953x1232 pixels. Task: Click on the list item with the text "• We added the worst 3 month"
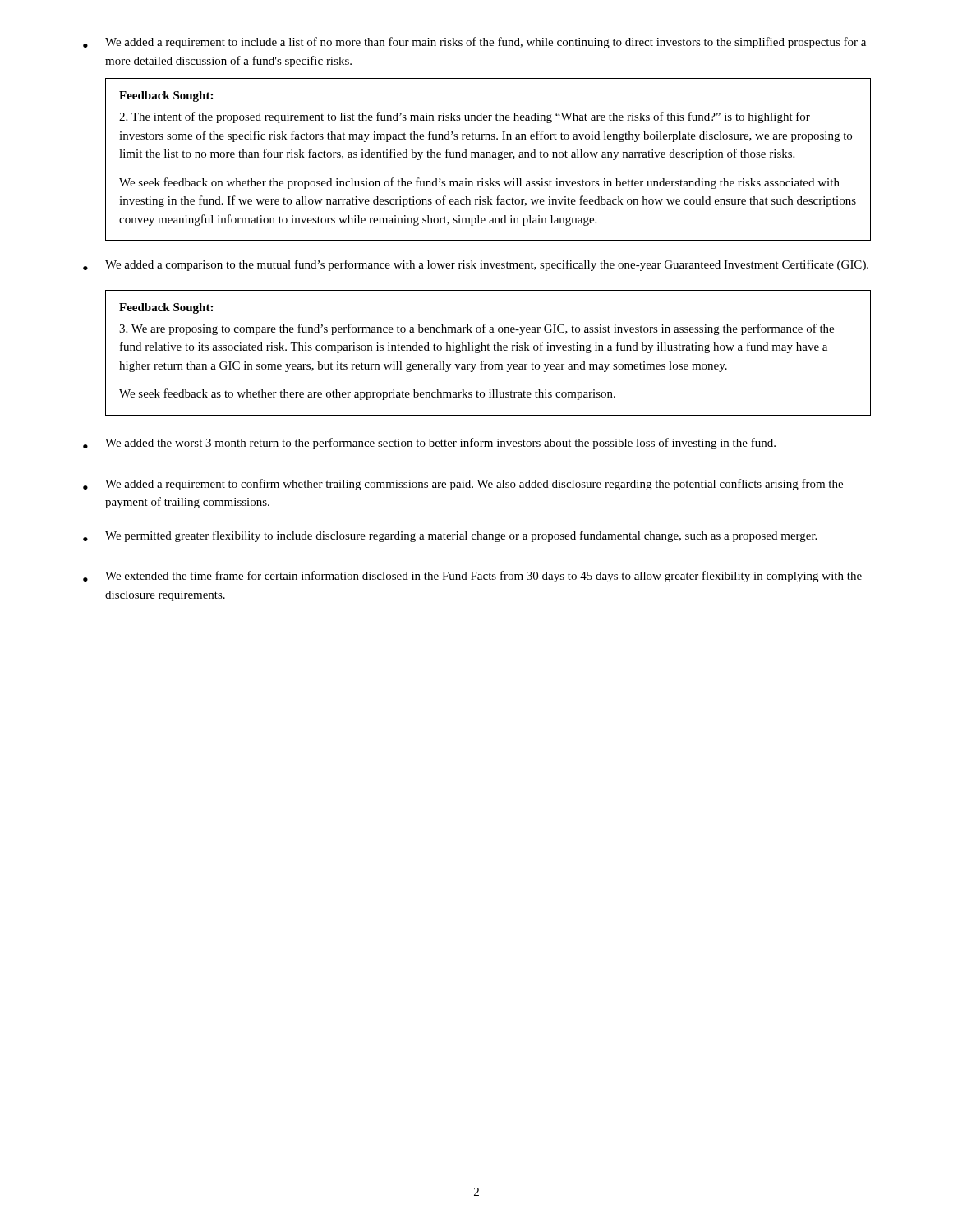[x=476, y=447]
